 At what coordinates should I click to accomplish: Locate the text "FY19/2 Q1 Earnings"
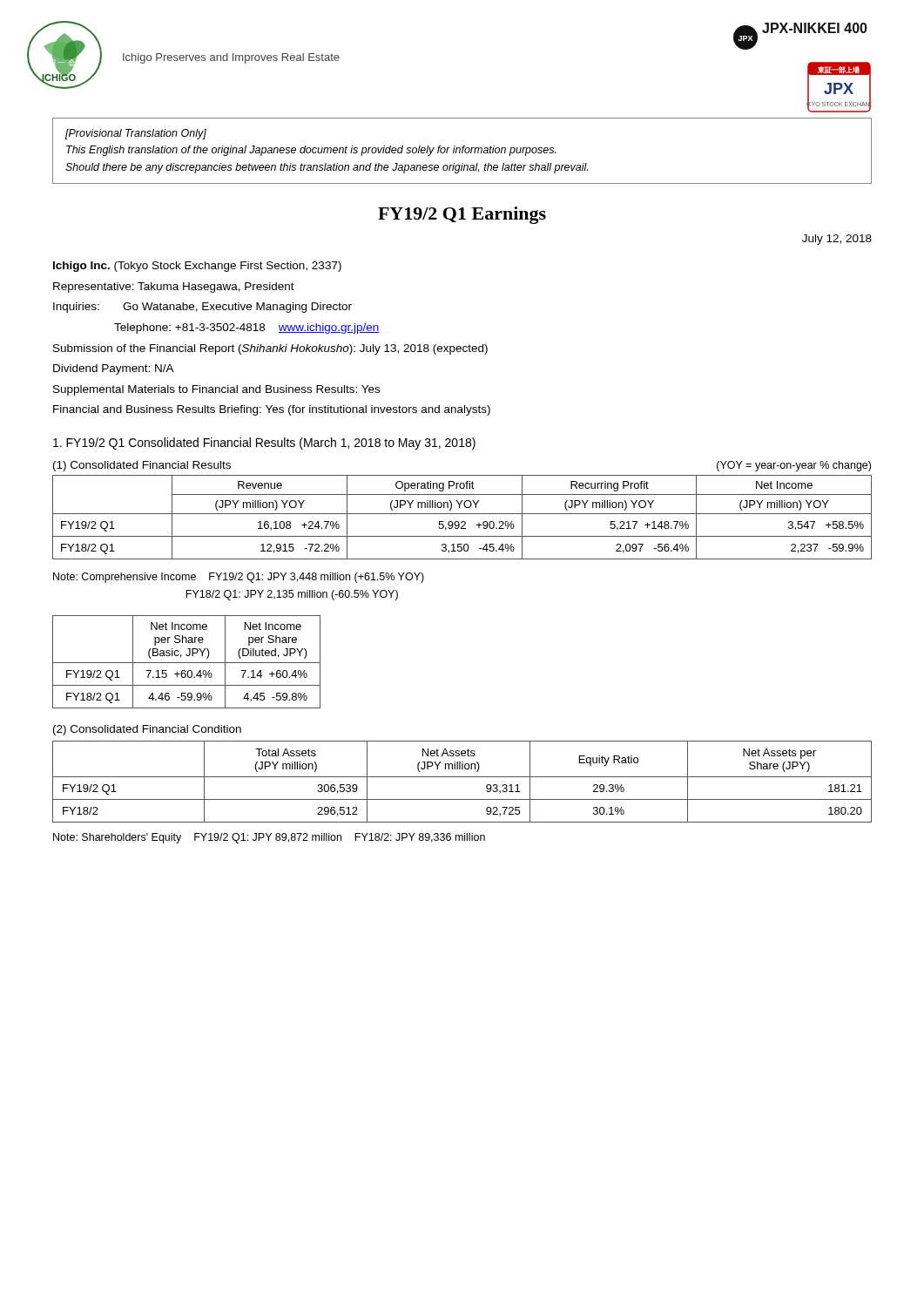click(x=462, y=213)
